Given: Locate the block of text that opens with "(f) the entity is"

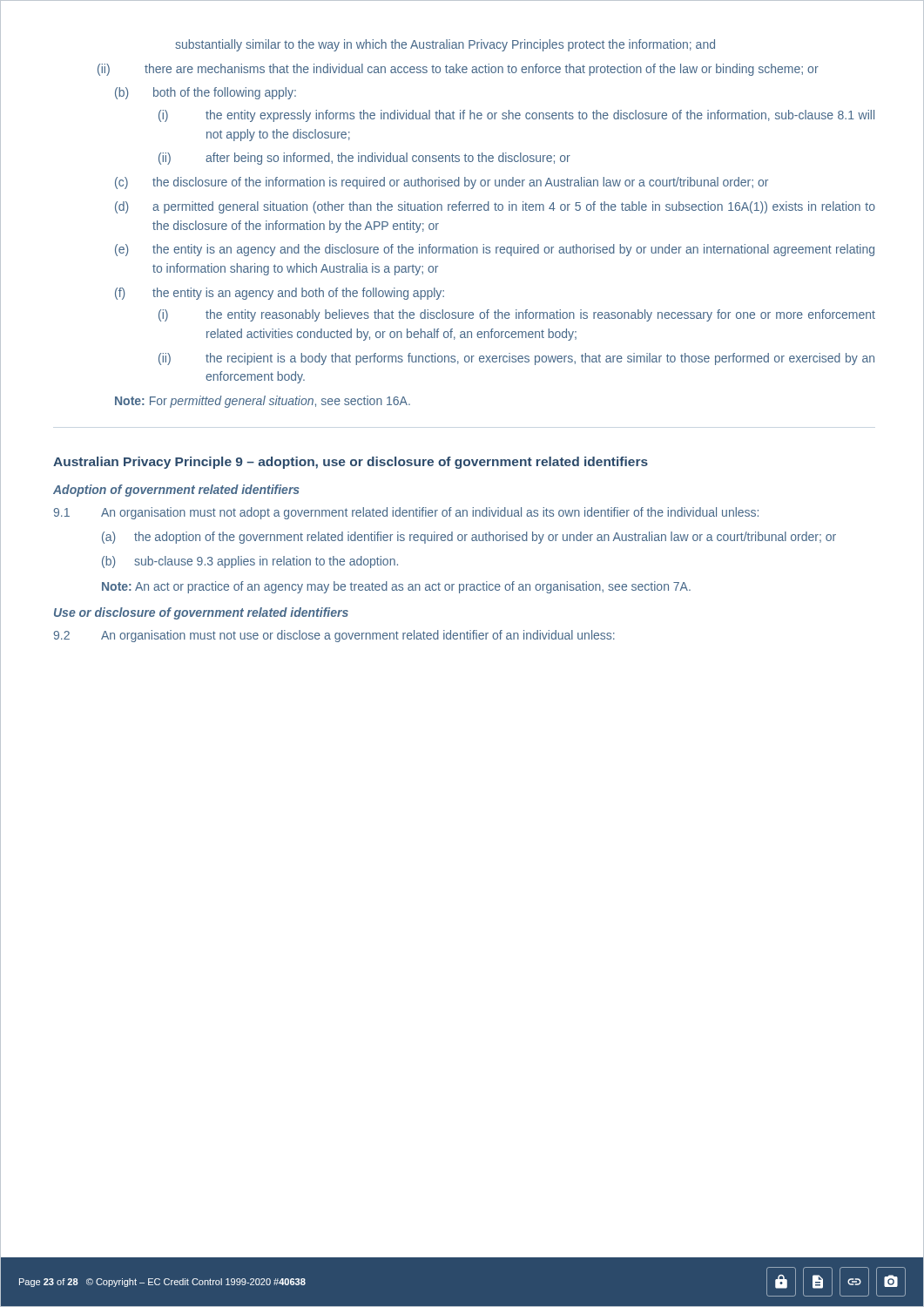Looking at the screenshot, I should coord(280,294).
